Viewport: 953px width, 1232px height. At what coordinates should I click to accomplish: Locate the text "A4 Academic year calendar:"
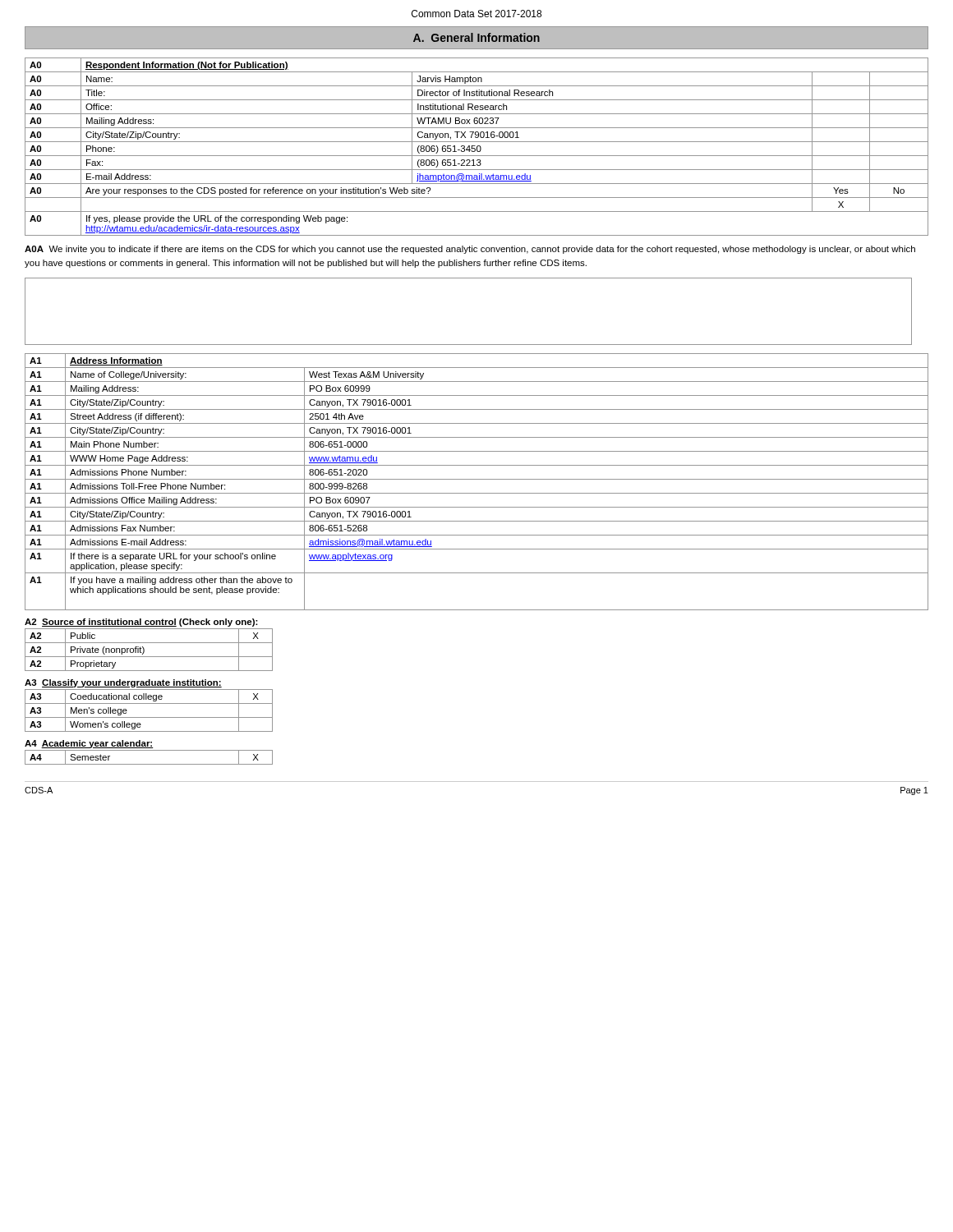tap(89, 743)
